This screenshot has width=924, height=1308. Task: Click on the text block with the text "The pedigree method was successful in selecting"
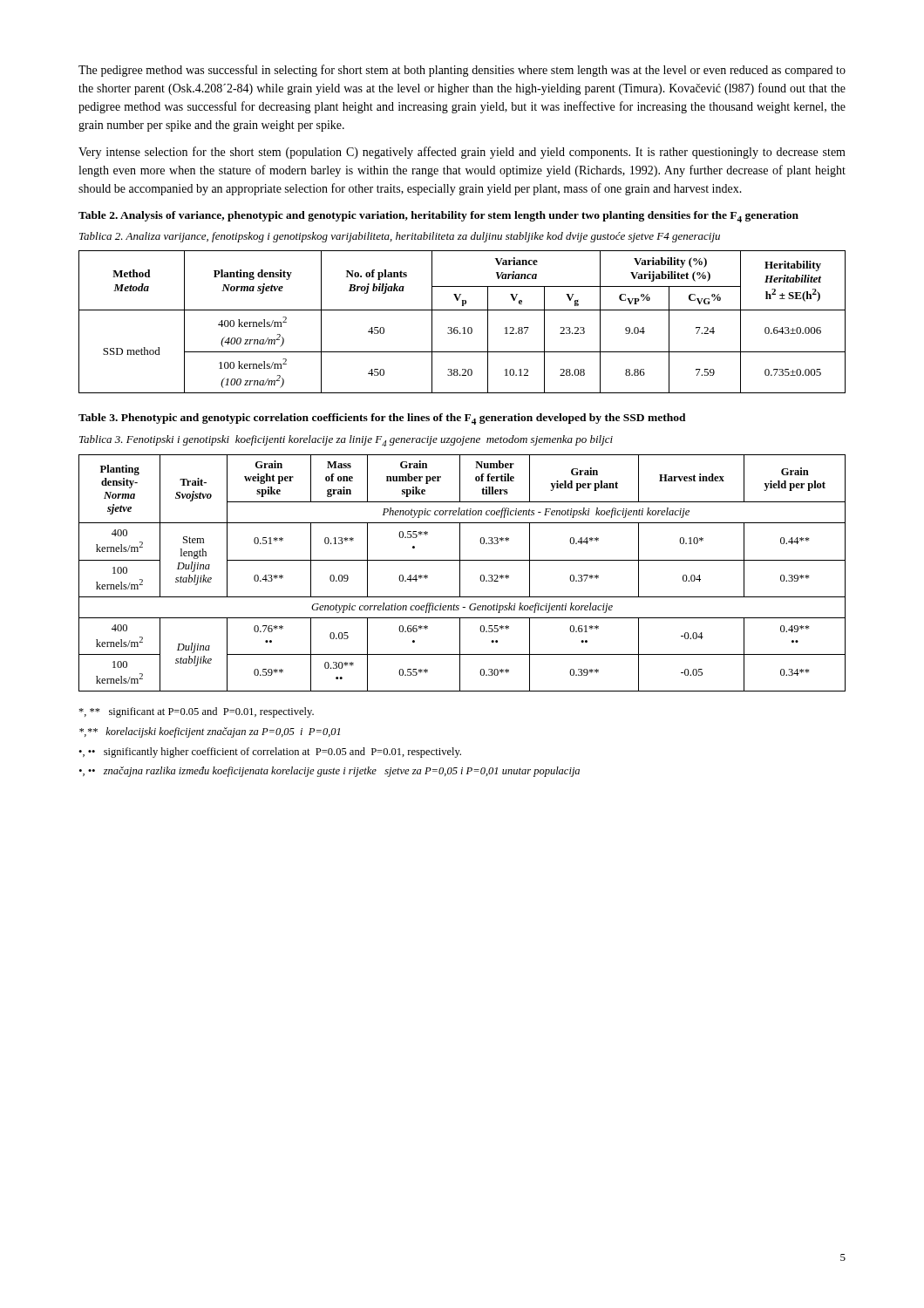462,98
